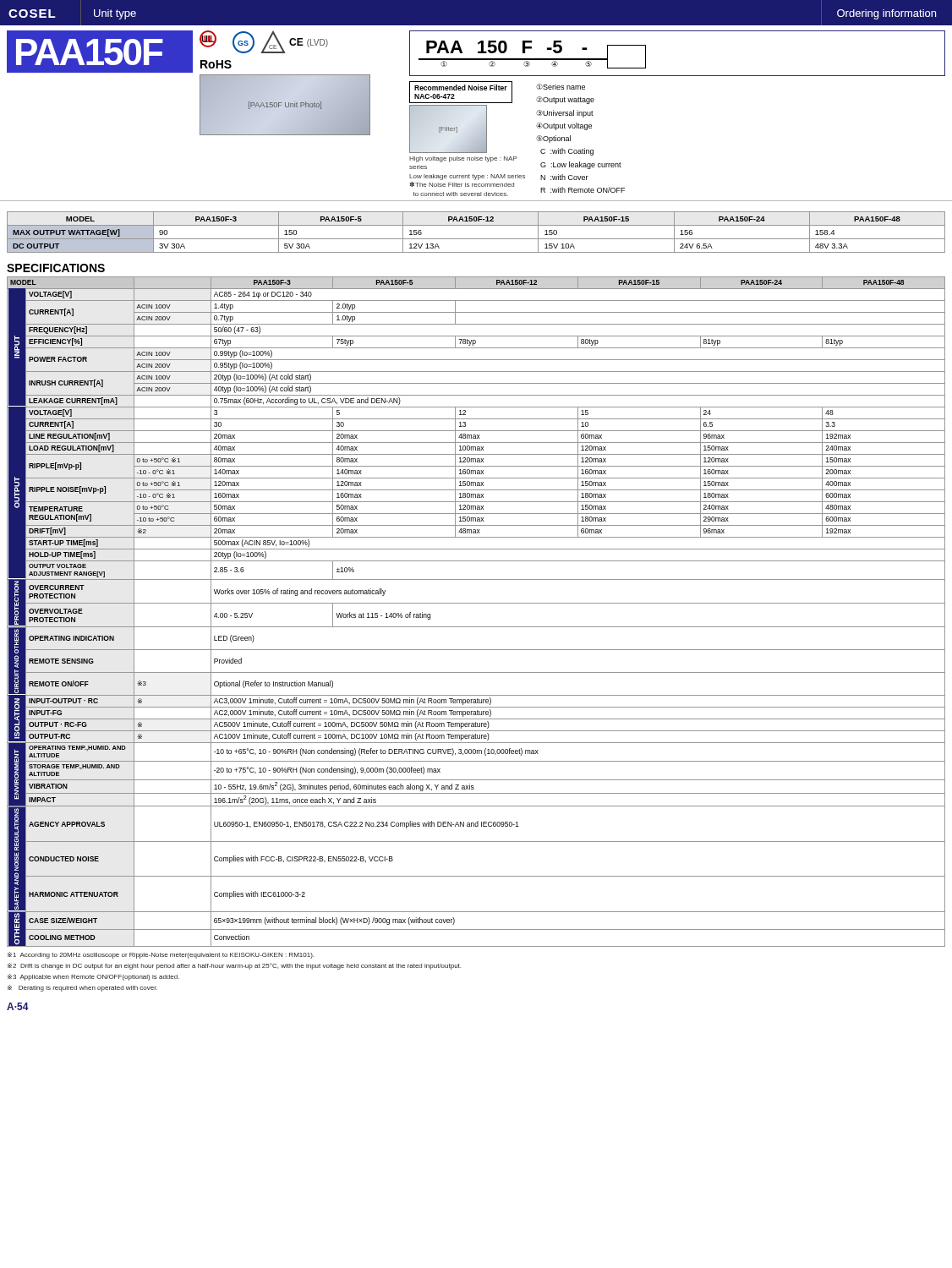Select the table that reads "CASE SIZE/WEIGHT"

[x=476, y=612]
